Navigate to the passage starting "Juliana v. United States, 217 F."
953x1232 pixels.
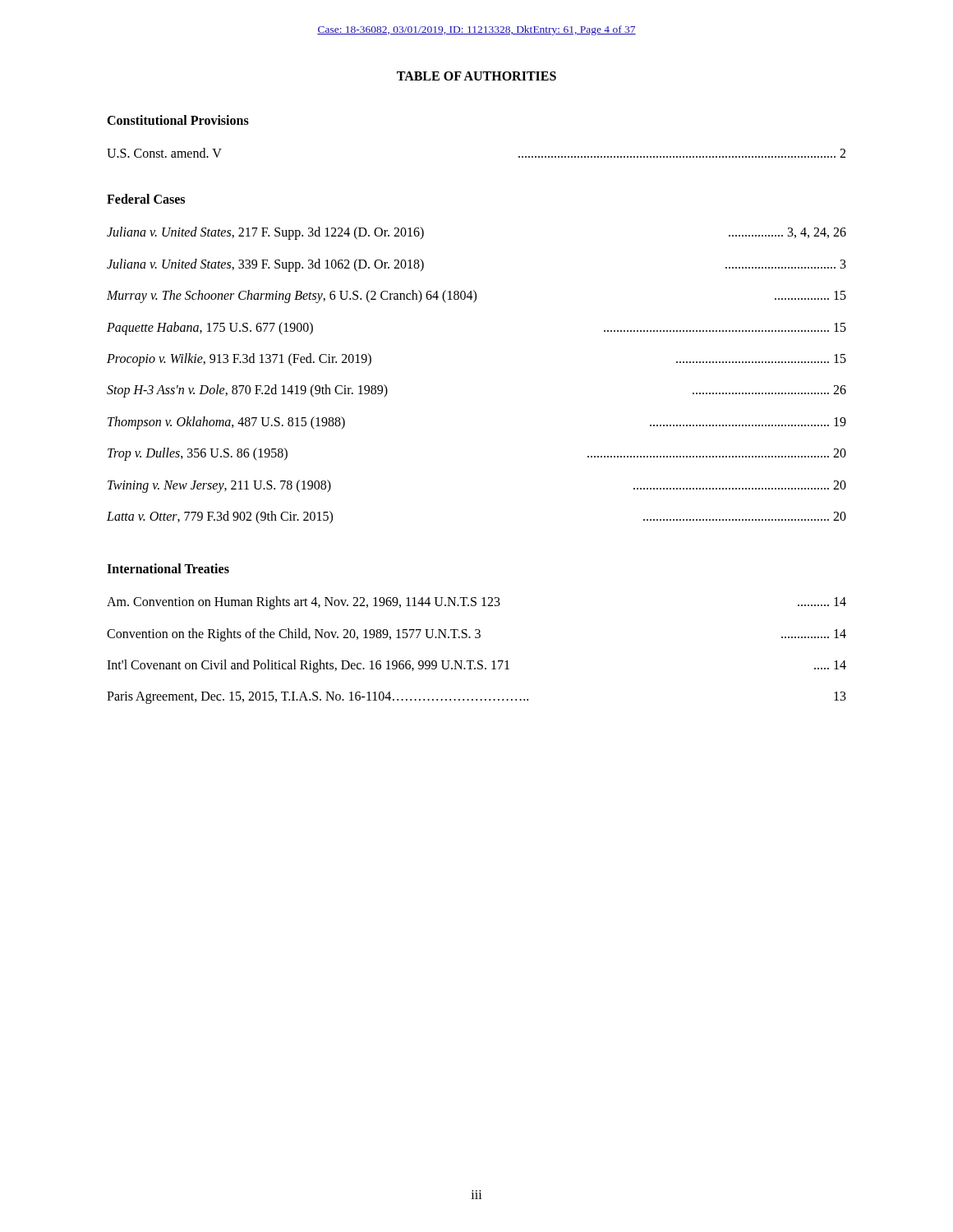tap(265, 232)
